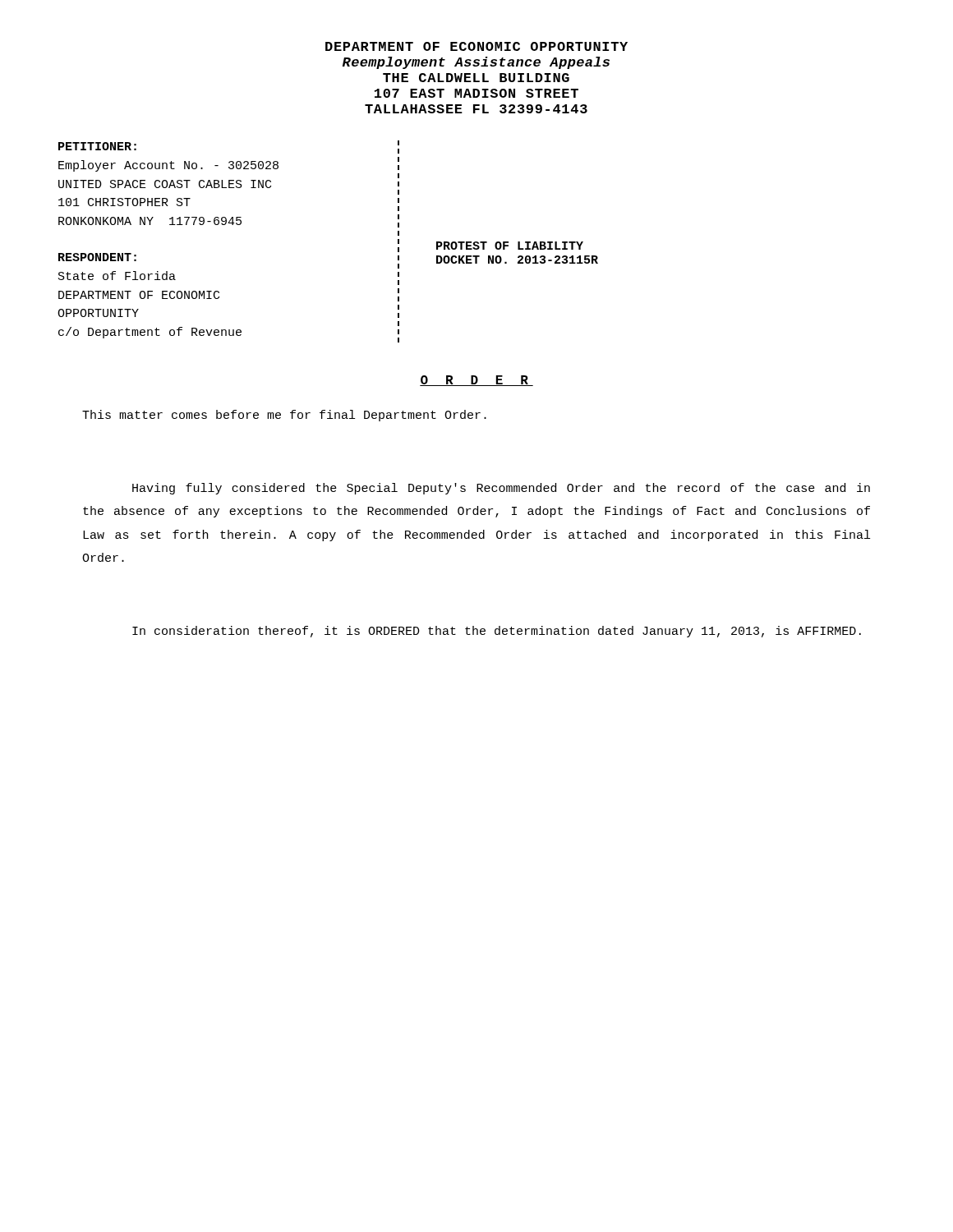Where is the section header that starts "O R D"?

476,381
